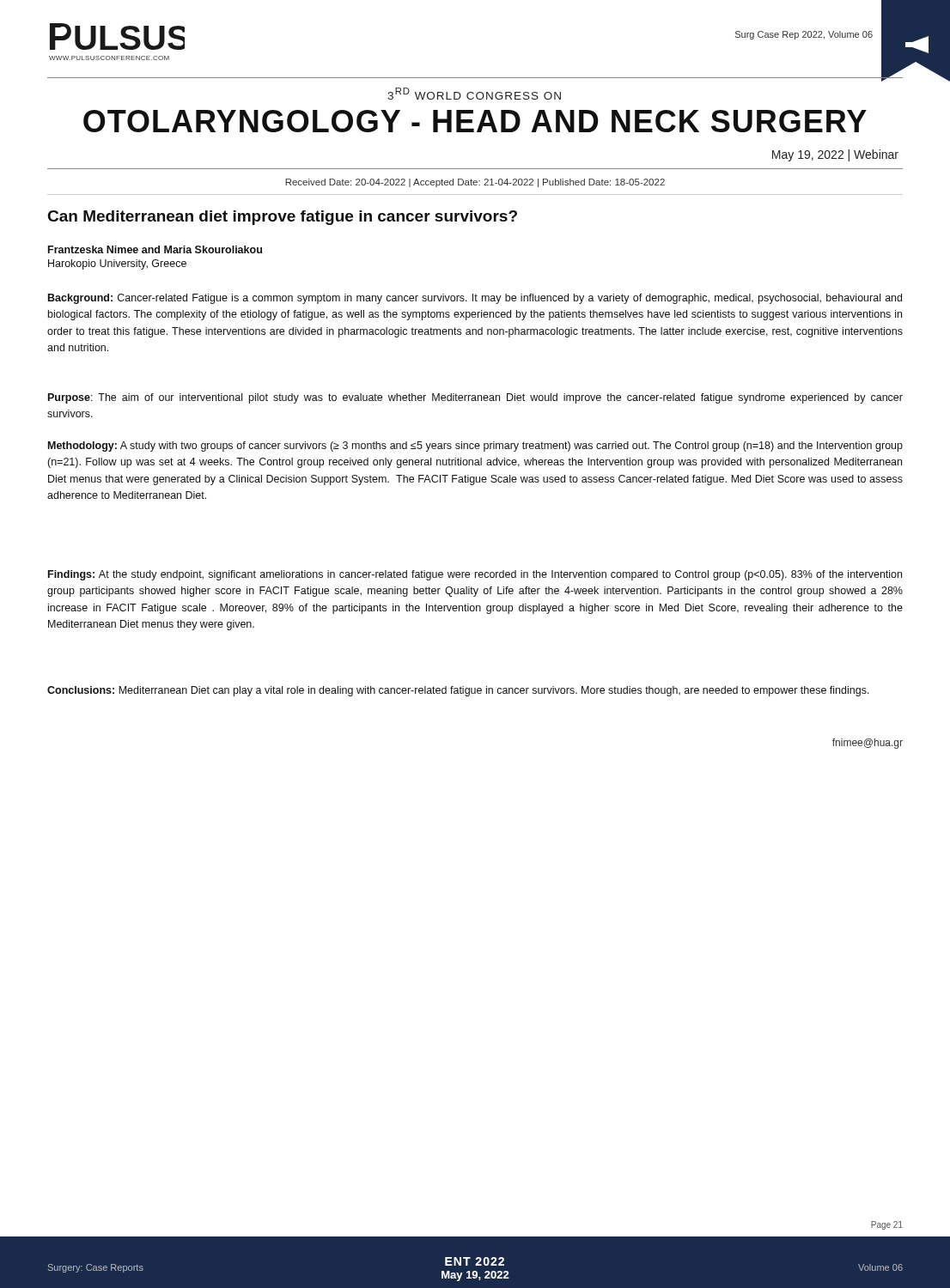Select the text starting "Frantzeska Nimee and Maria Skouroliakou Harokopio"
The image size is (950, 1288).
(155, 249)
